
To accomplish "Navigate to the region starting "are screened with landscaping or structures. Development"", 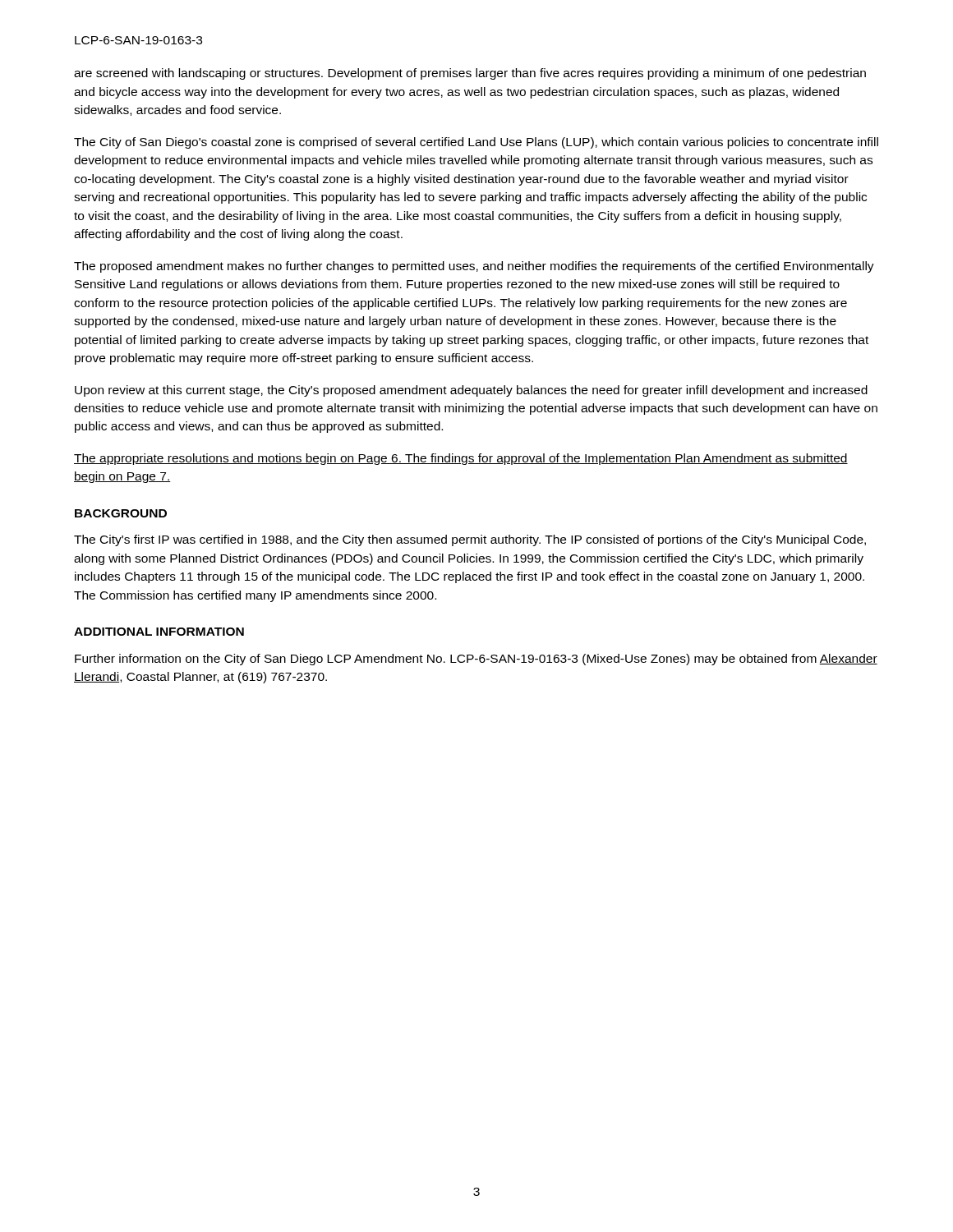I will click(x=470, y=91).
